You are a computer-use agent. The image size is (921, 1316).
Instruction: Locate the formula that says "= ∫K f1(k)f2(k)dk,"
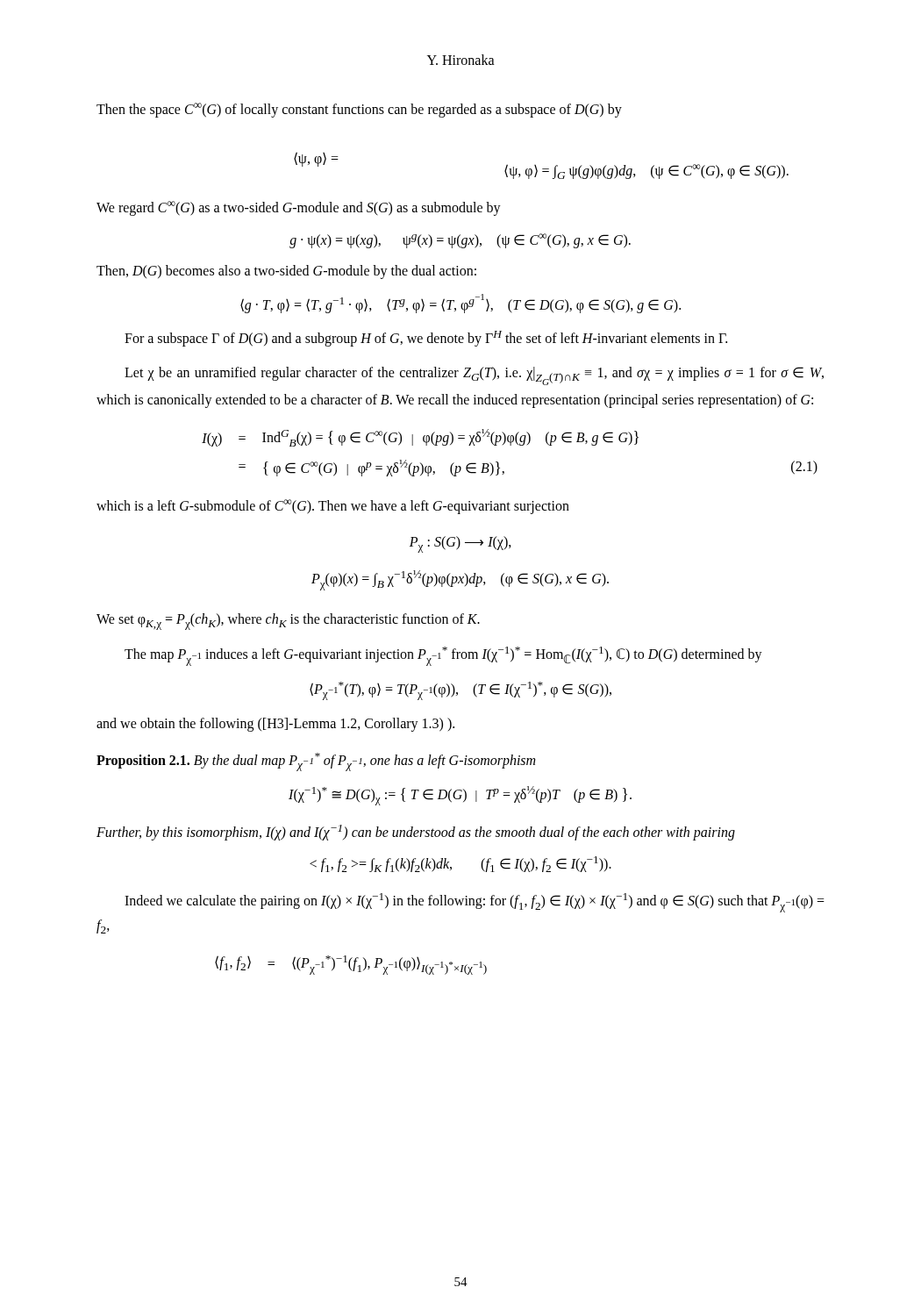click(x=460, y=864)
